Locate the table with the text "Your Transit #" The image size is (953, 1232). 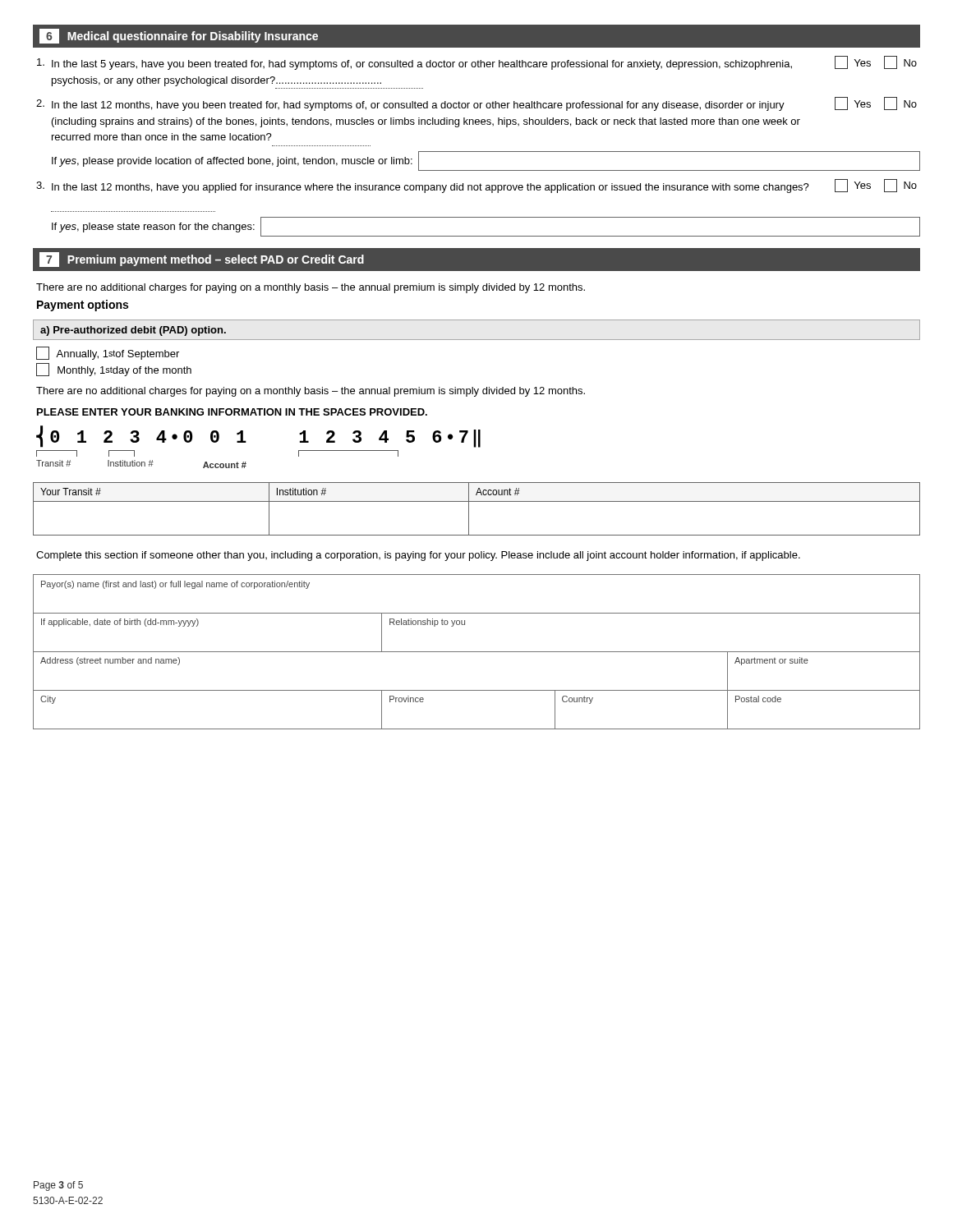click(x=476, y=508)
